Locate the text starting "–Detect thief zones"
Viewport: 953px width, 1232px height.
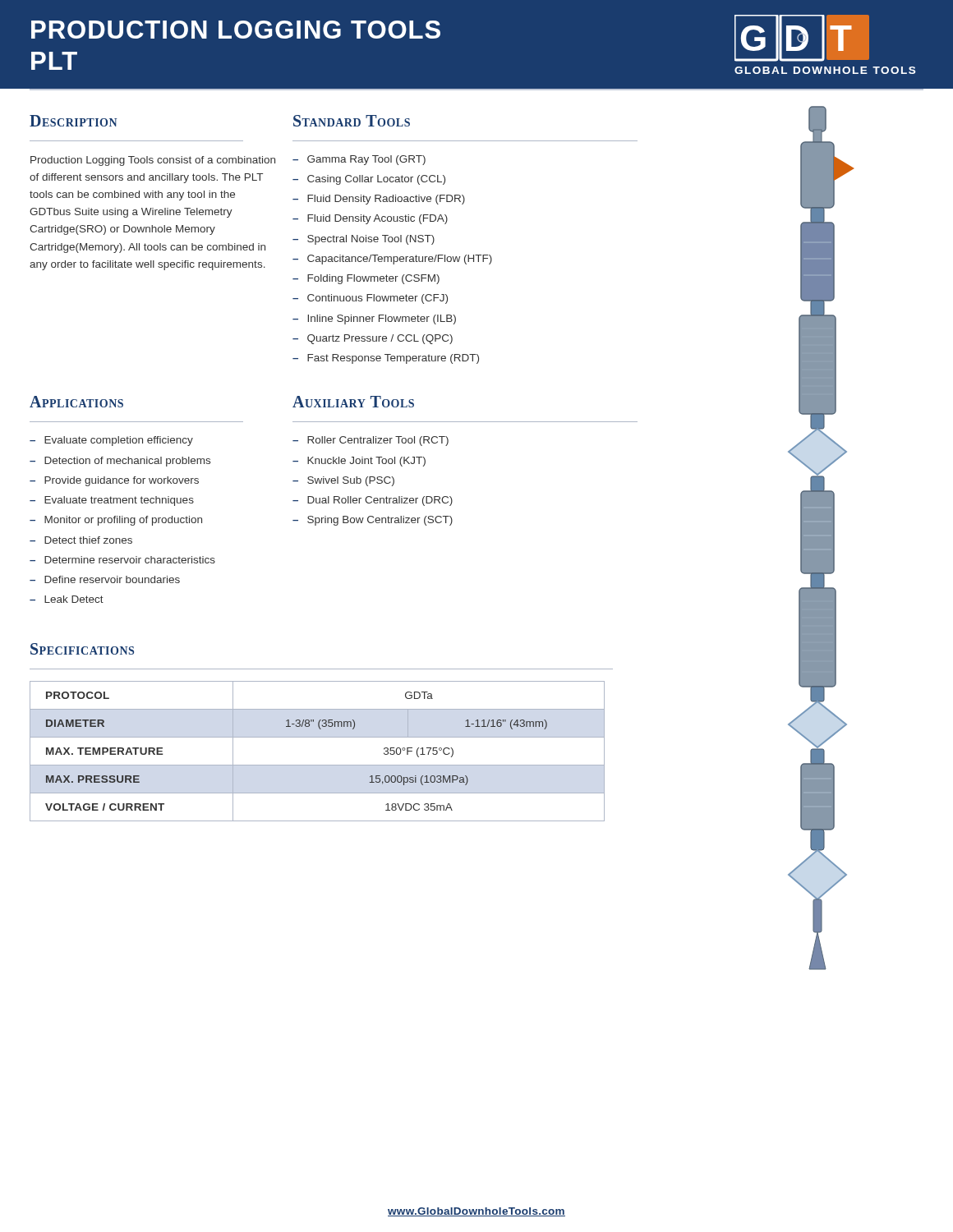click(81, 540)
